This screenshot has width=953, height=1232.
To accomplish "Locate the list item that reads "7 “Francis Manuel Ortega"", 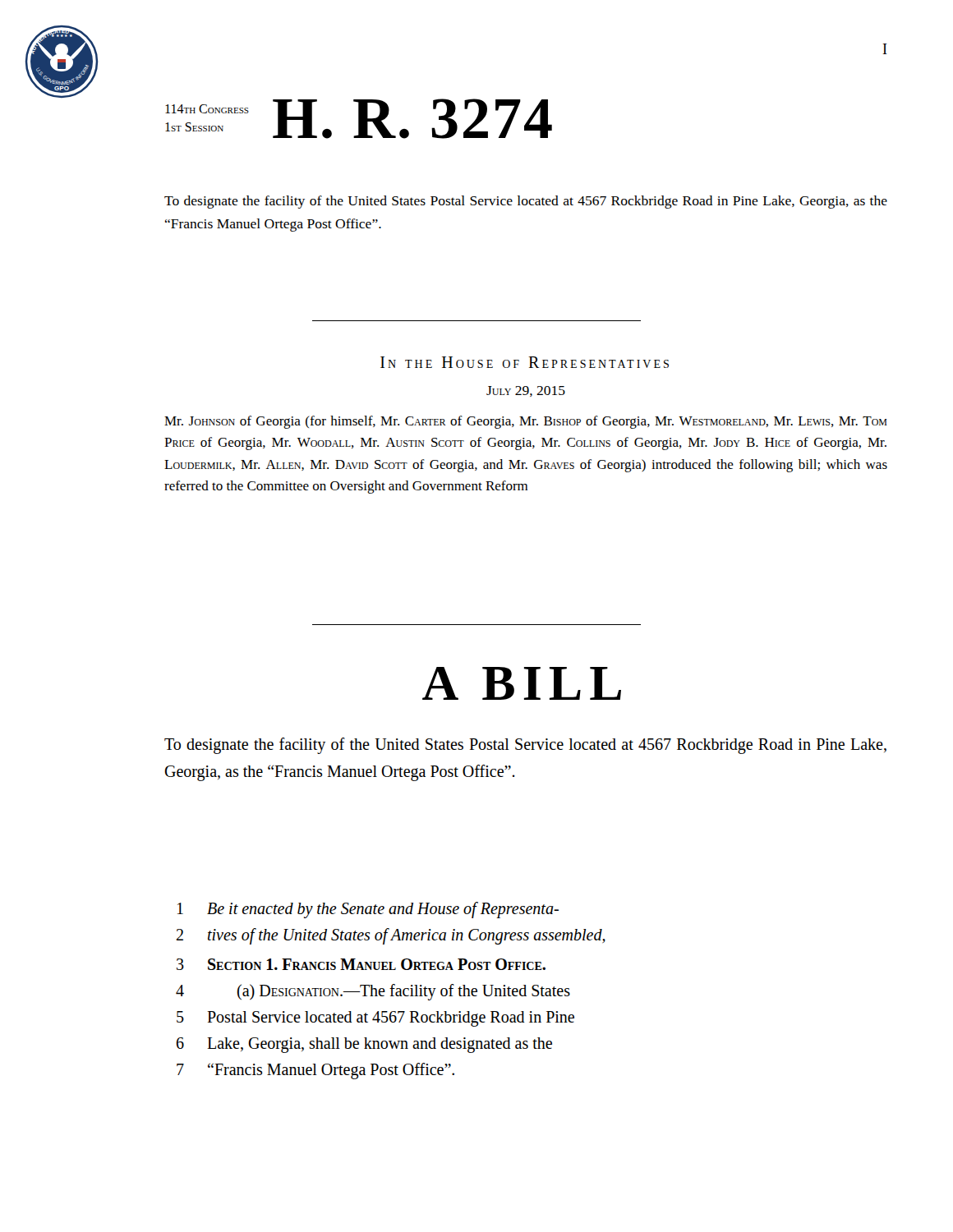I will point(302,1069).
